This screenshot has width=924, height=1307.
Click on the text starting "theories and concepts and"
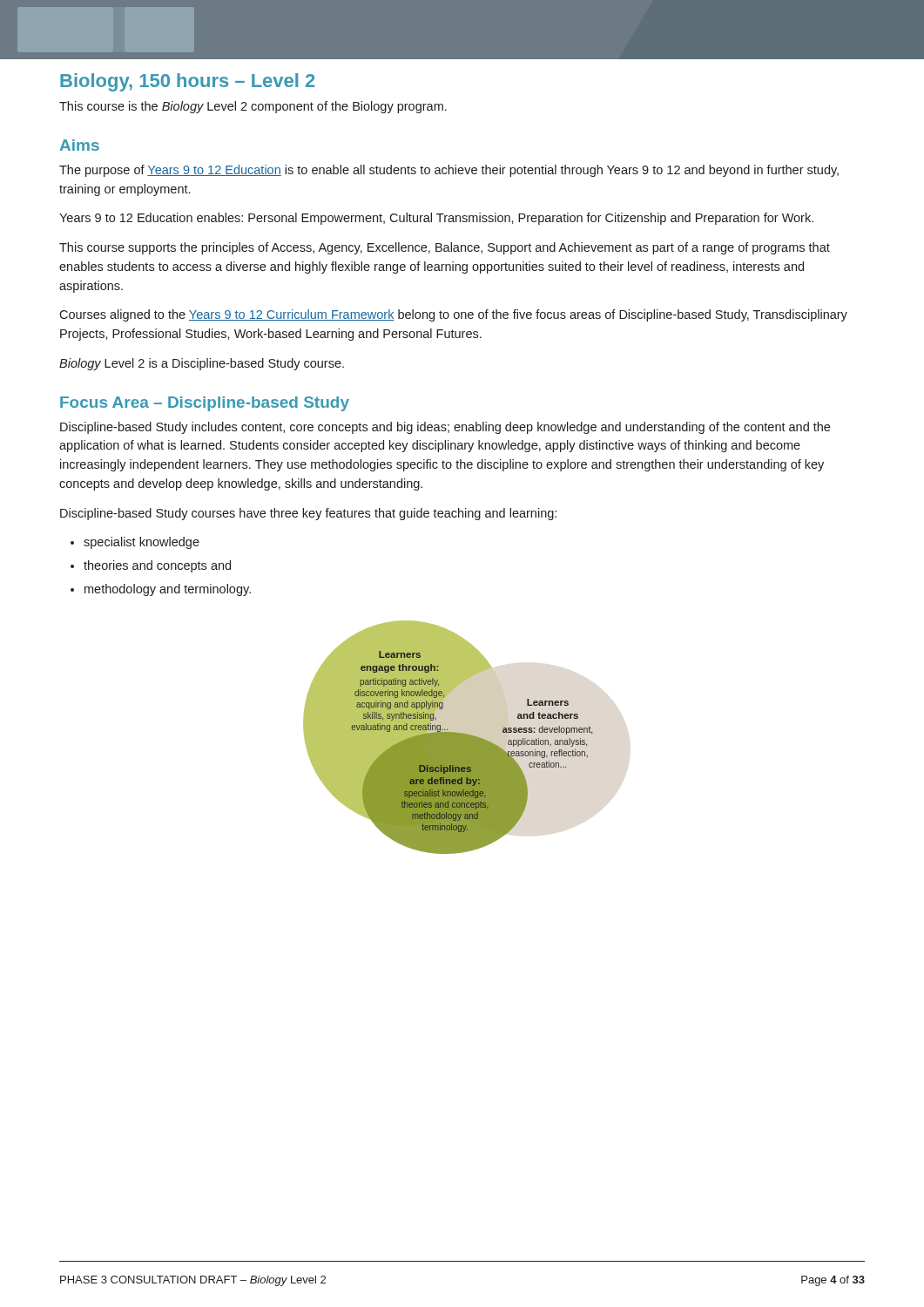point(158,565)
